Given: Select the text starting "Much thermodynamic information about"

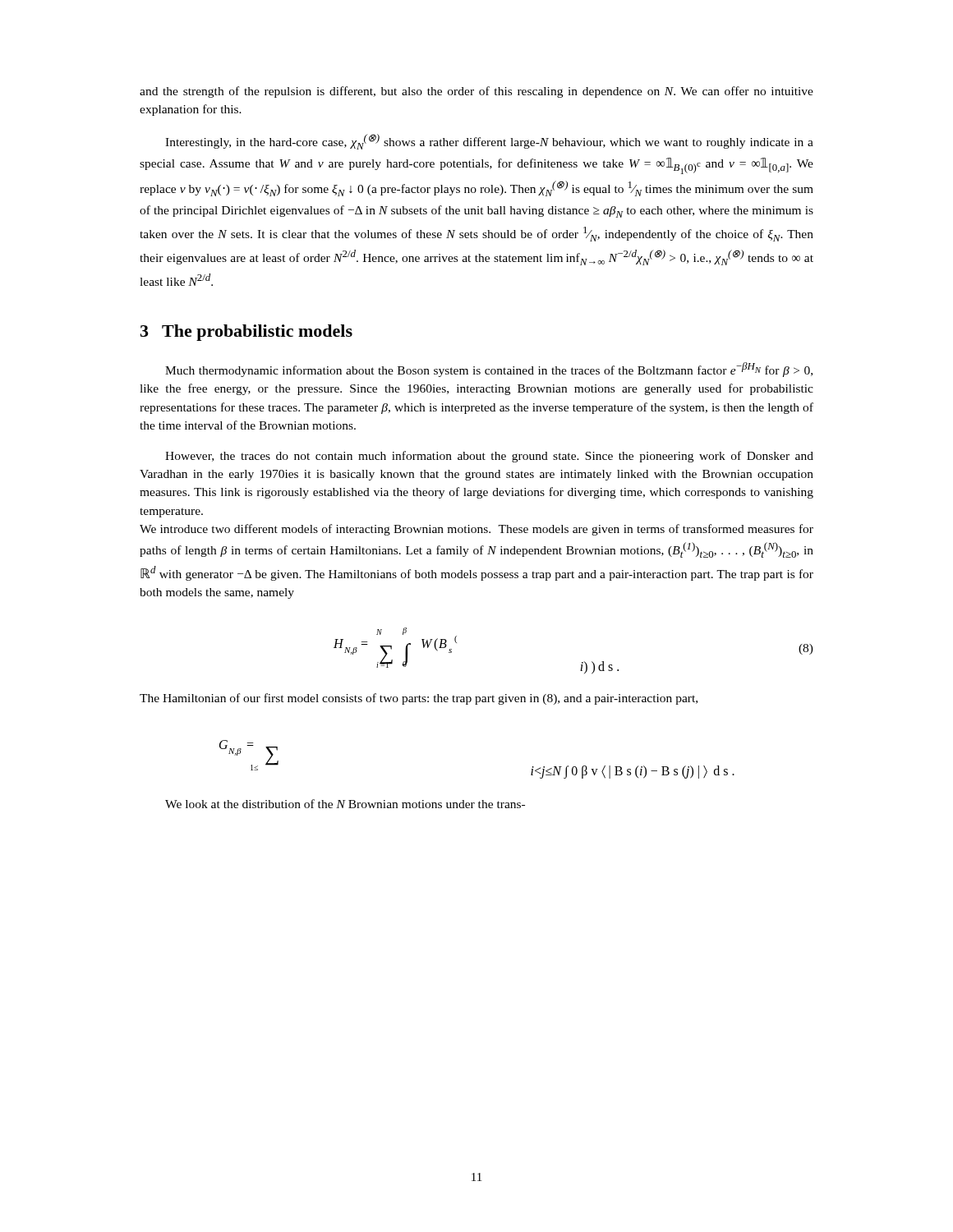Looking at the screenshot, I should 476,396.
